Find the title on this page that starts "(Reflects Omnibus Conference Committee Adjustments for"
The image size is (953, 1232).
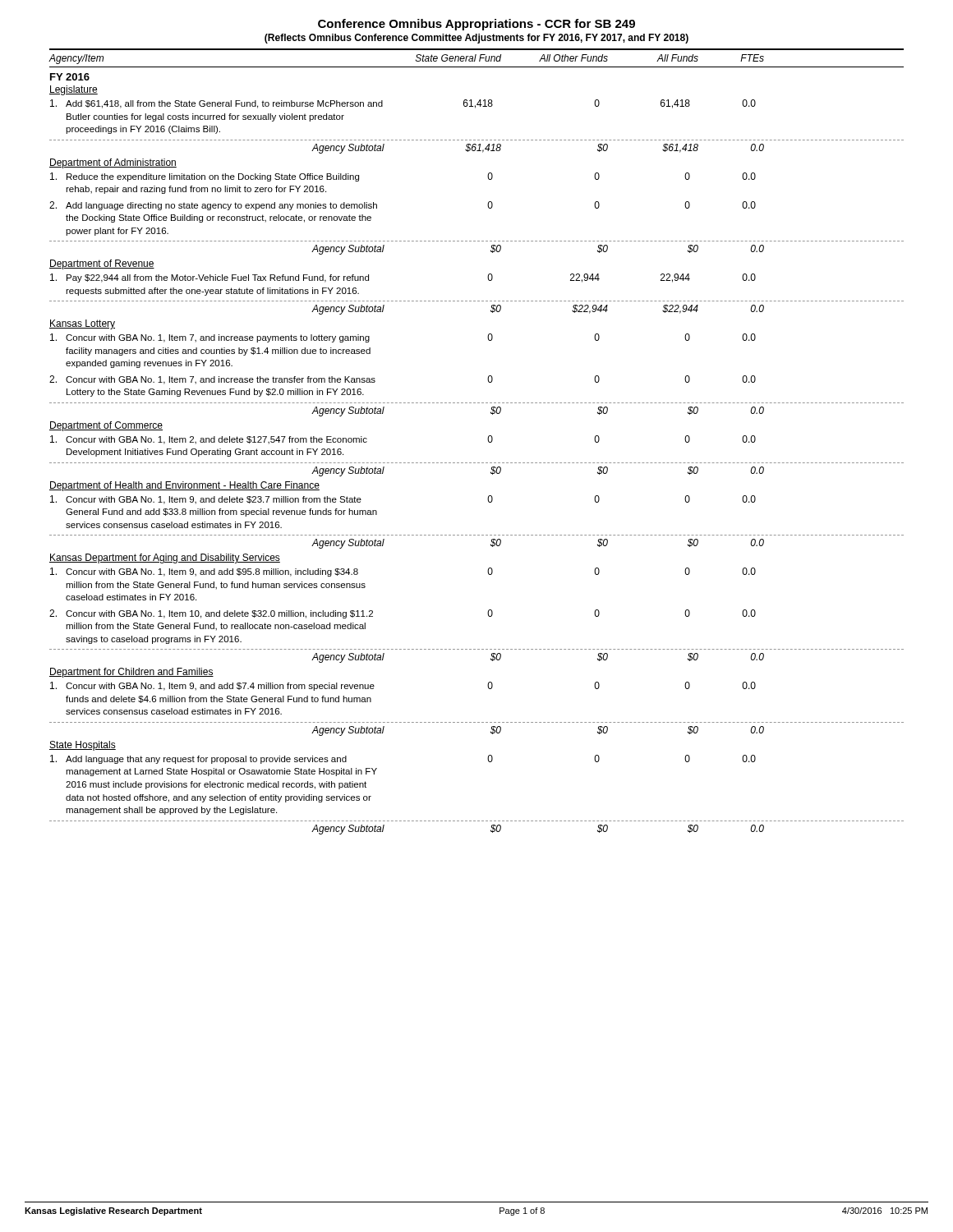[x=476, y=38]
